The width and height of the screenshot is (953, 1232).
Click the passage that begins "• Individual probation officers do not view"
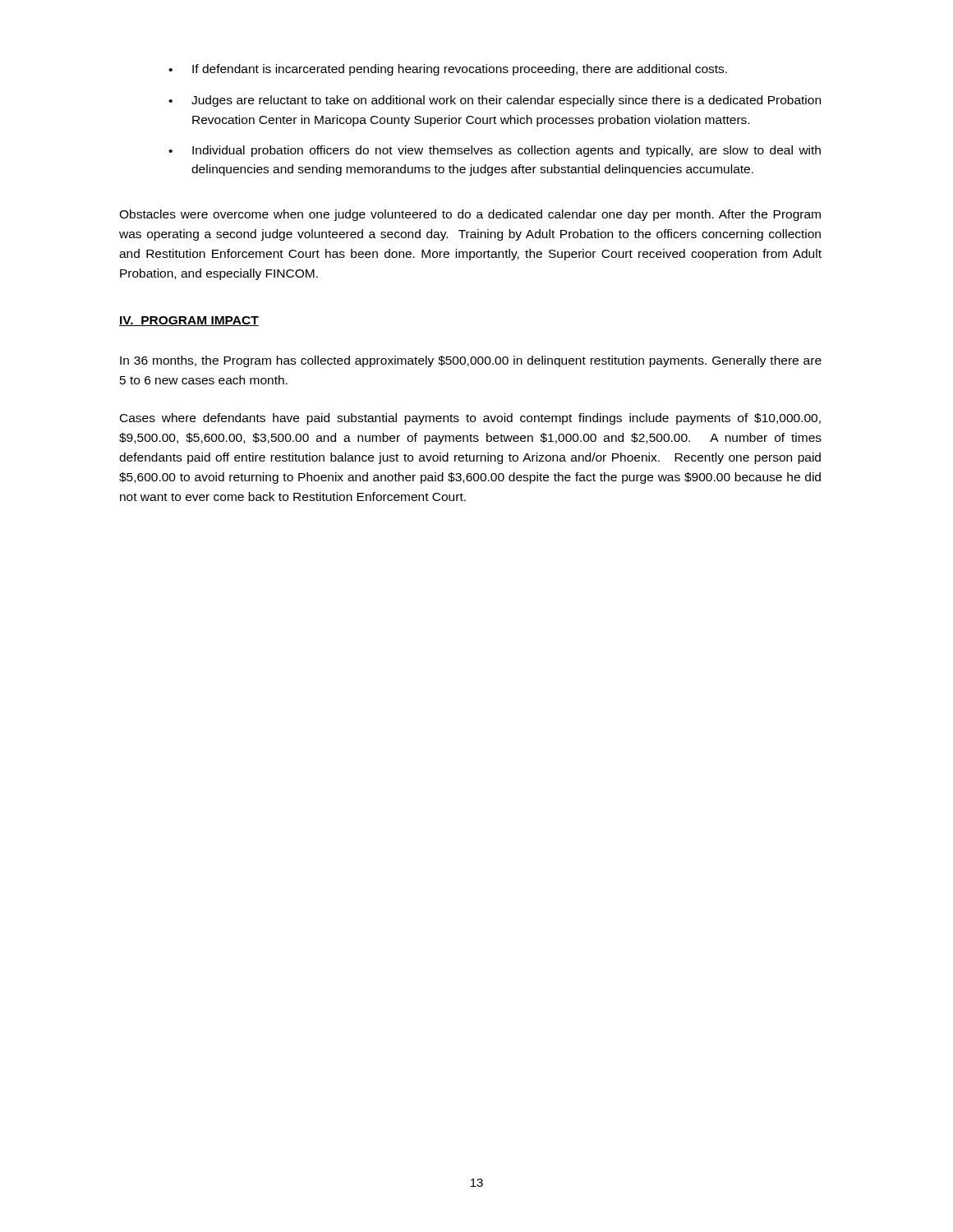click(x=495, y=159)
